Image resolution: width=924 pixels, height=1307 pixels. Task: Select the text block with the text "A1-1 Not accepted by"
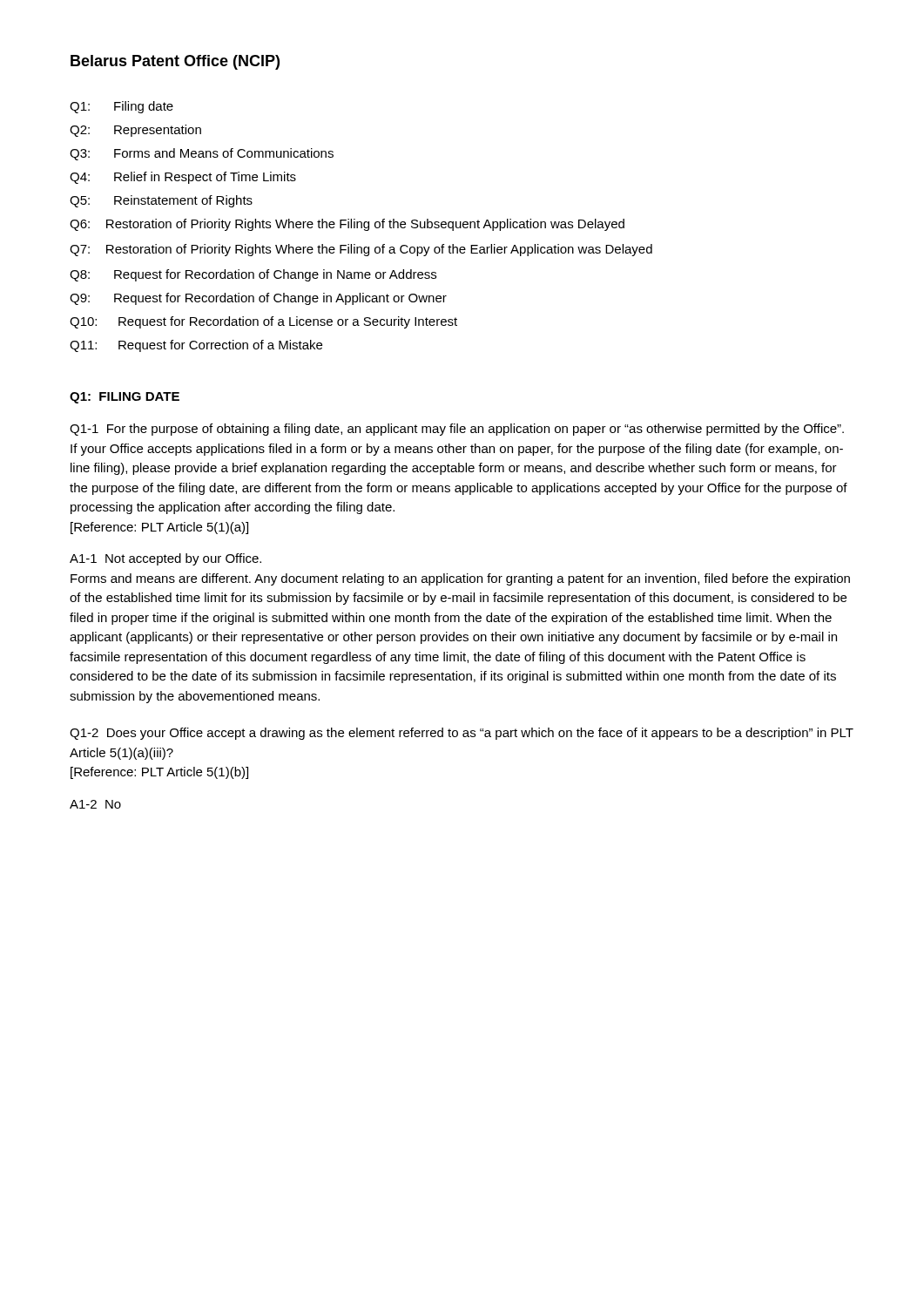[460, 627]
